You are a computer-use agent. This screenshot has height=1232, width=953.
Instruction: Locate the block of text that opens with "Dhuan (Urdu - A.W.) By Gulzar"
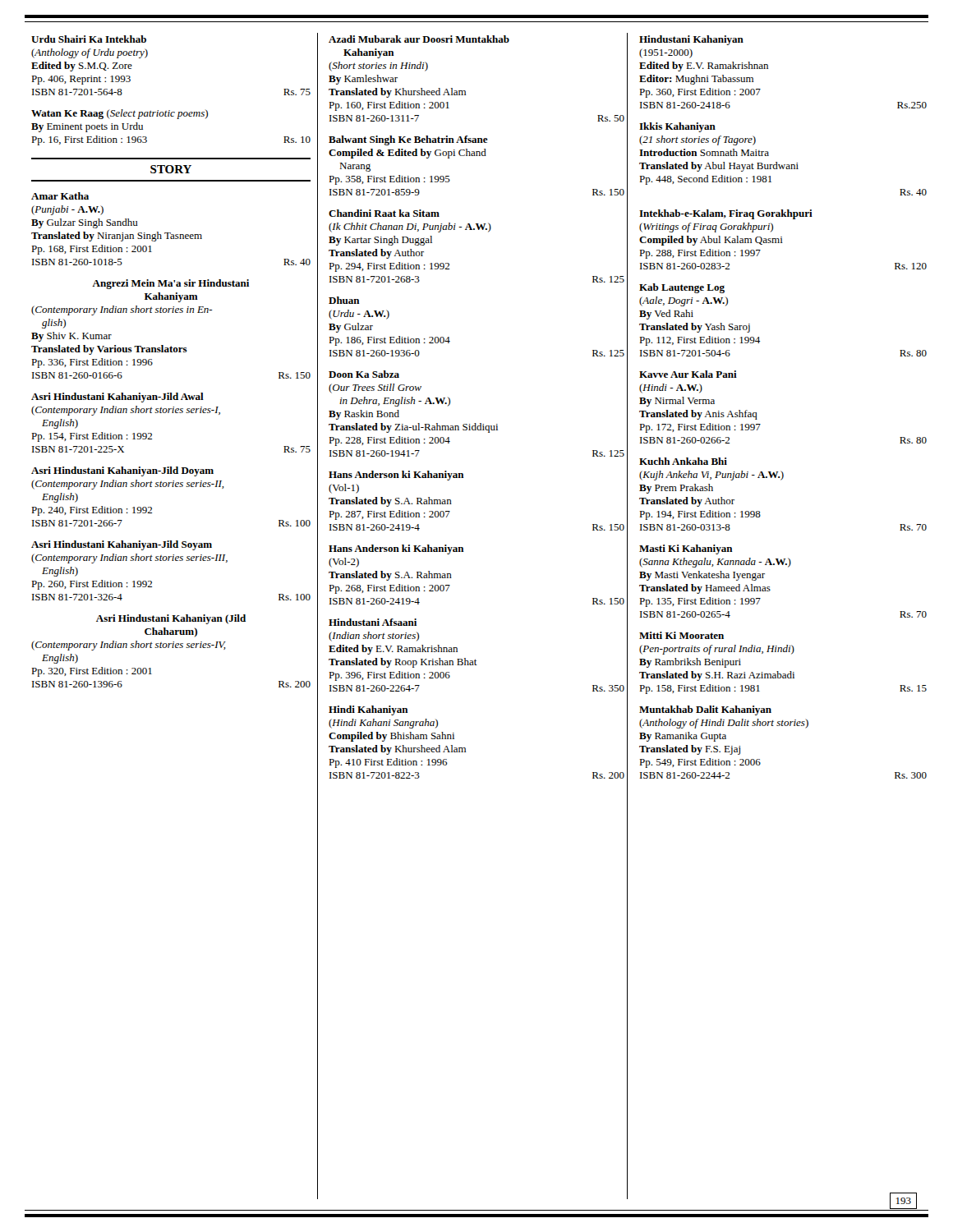(x=344, y=300)
